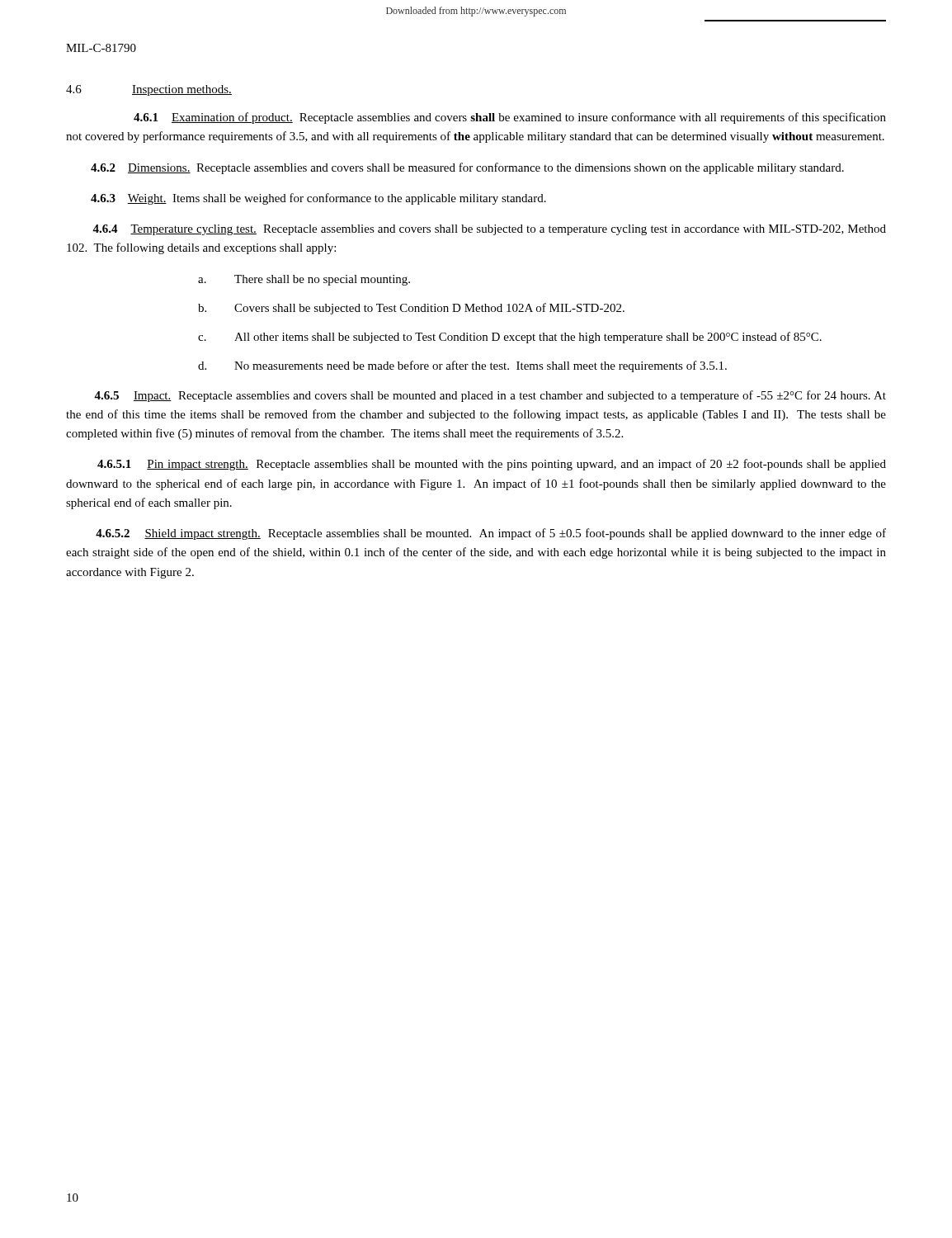952x1238 pixels.
Task: Select a section header
Action: pos(149,90)
